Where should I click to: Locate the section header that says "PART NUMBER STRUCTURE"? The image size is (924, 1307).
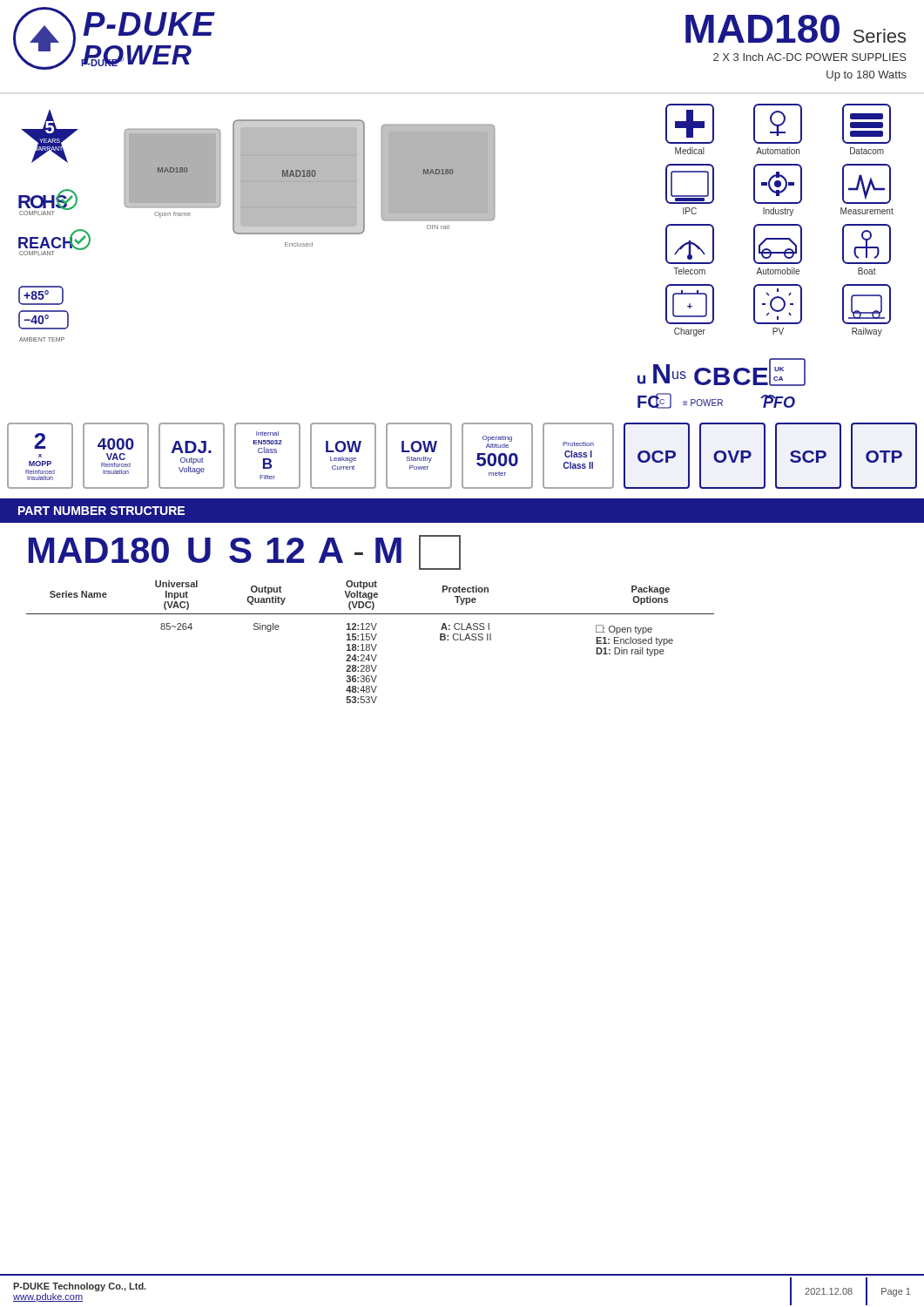pyautogui.click(x=101, y=511)
